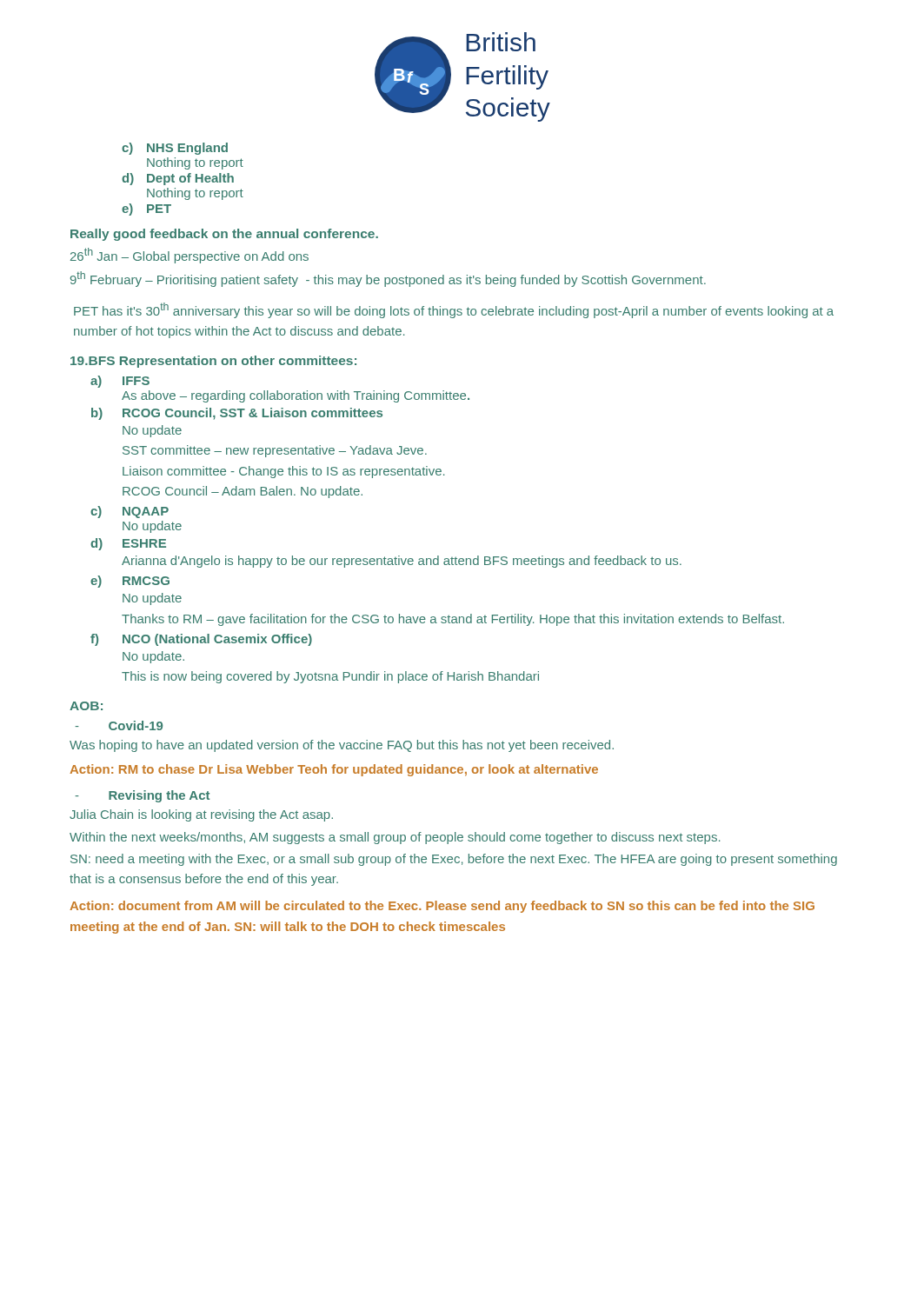This screenshot has height=1304, width=924.
Task: Find the text block with the text "9th February – Prioritising patient safety"
Action: pos(388,278)
